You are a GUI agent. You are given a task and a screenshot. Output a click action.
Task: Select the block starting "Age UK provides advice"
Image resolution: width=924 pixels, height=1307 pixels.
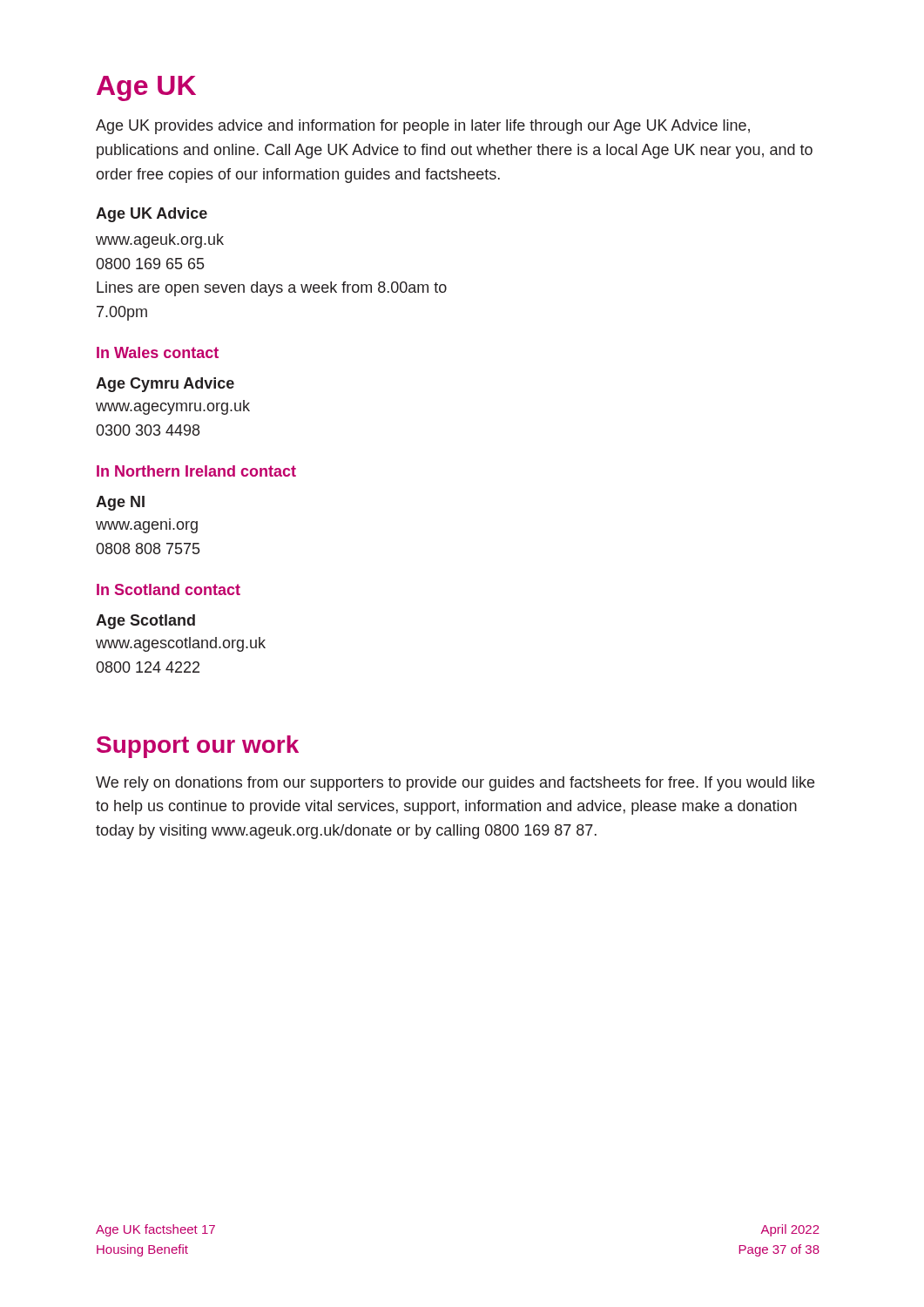pos(458,151)
